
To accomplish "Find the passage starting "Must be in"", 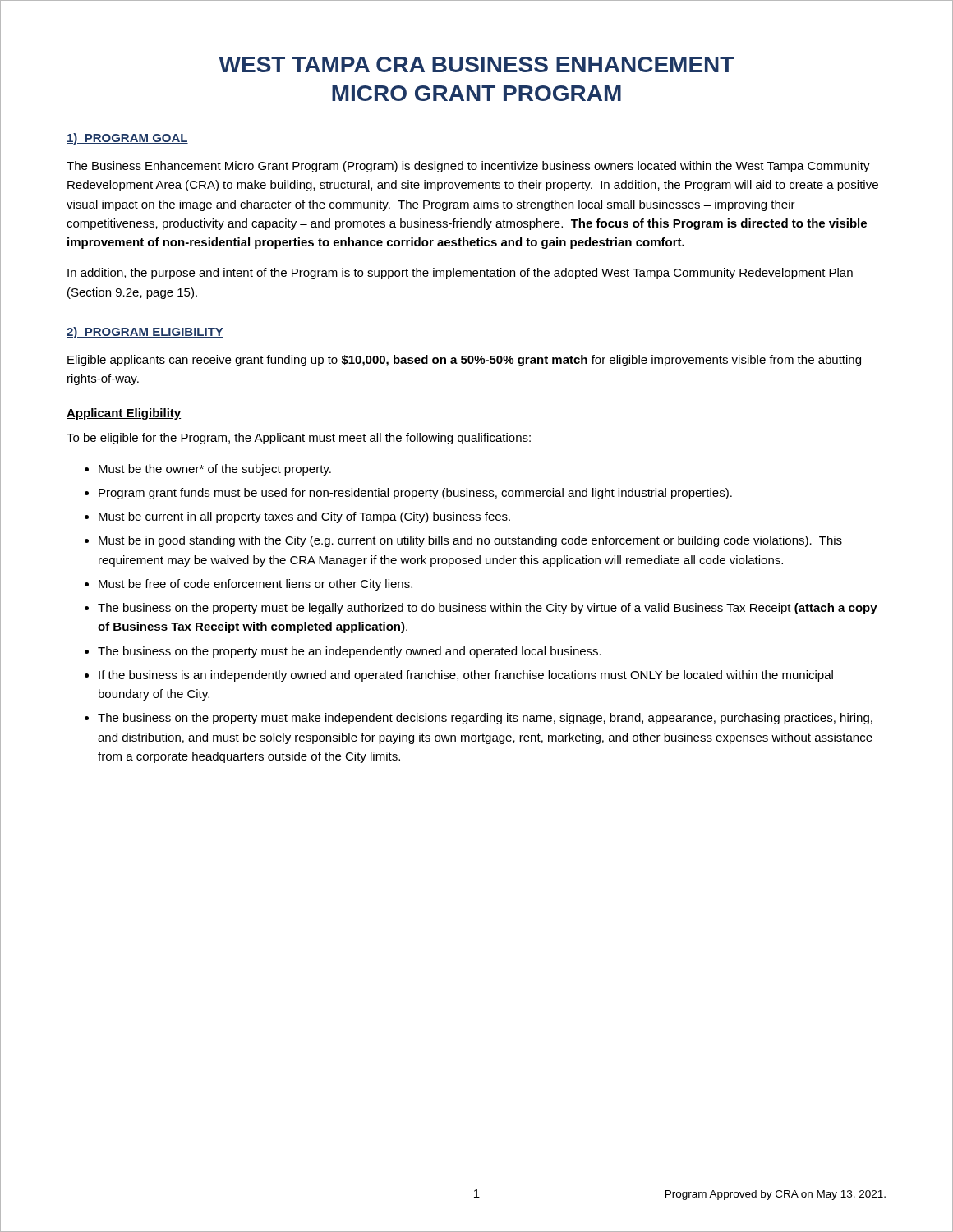I will pyautogui.click(x=470, y=550).
